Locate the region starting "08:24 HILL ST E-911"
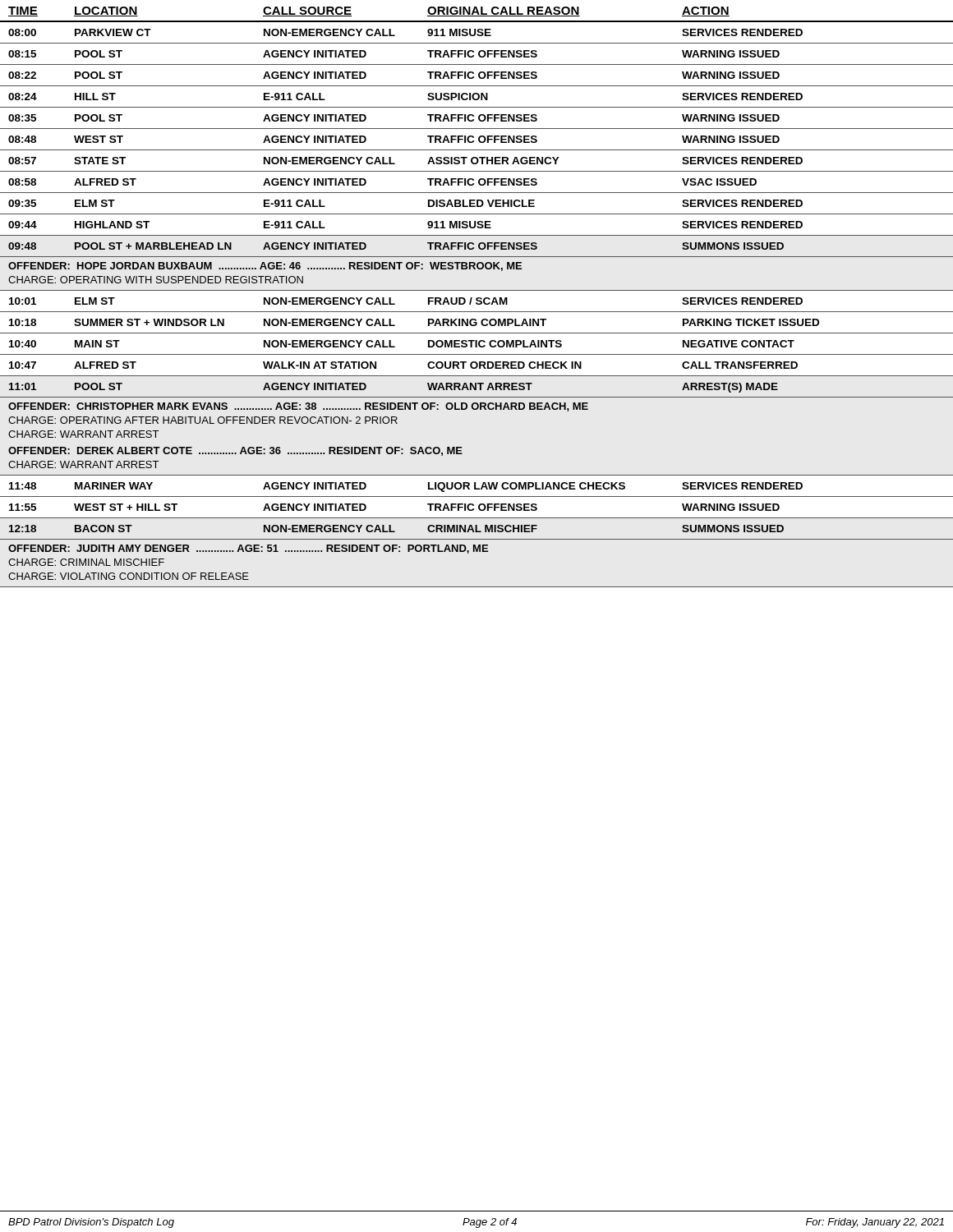 click(444, 96)
